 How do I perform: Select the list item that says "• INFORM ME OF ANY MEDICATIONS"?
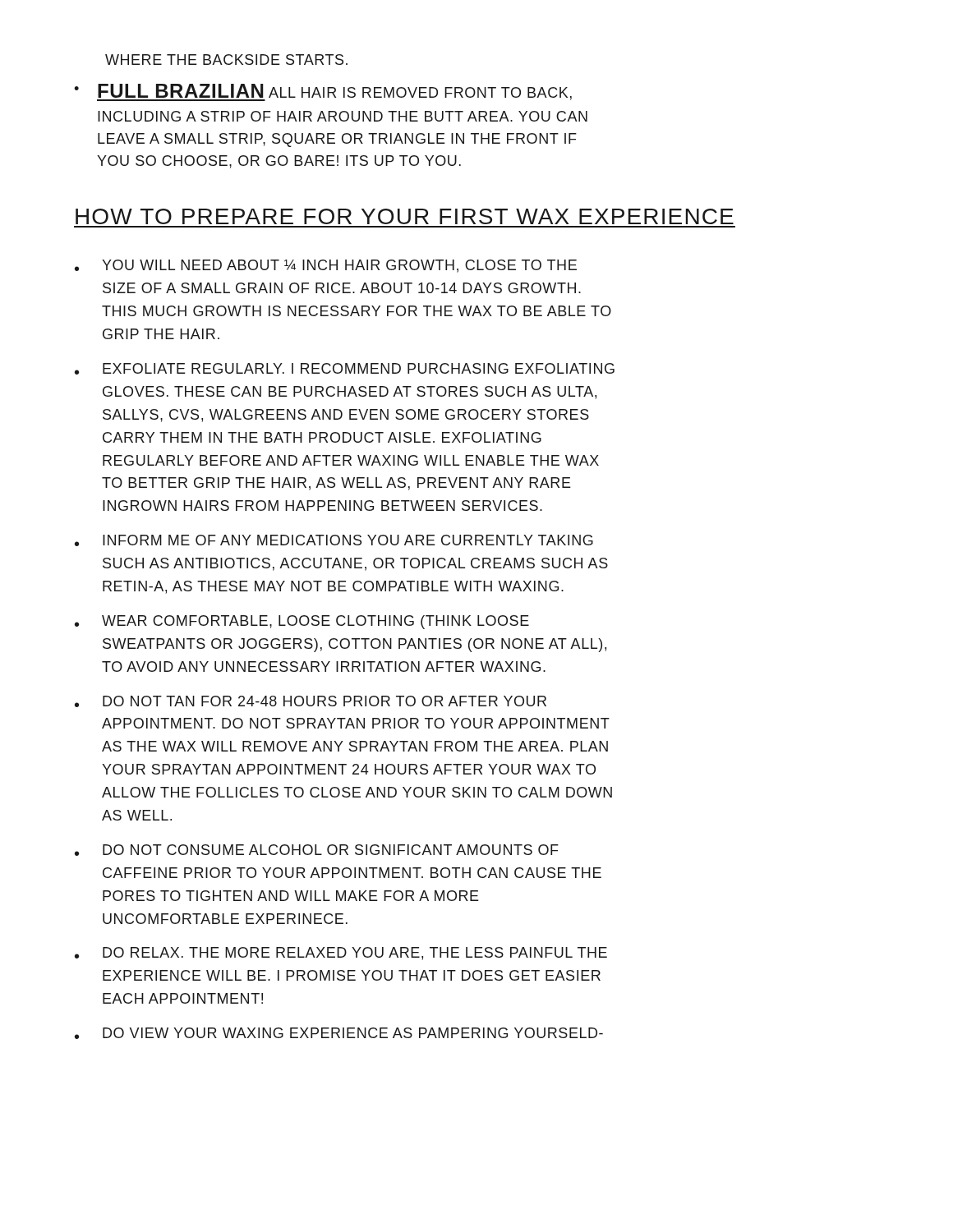coord(476,564)
